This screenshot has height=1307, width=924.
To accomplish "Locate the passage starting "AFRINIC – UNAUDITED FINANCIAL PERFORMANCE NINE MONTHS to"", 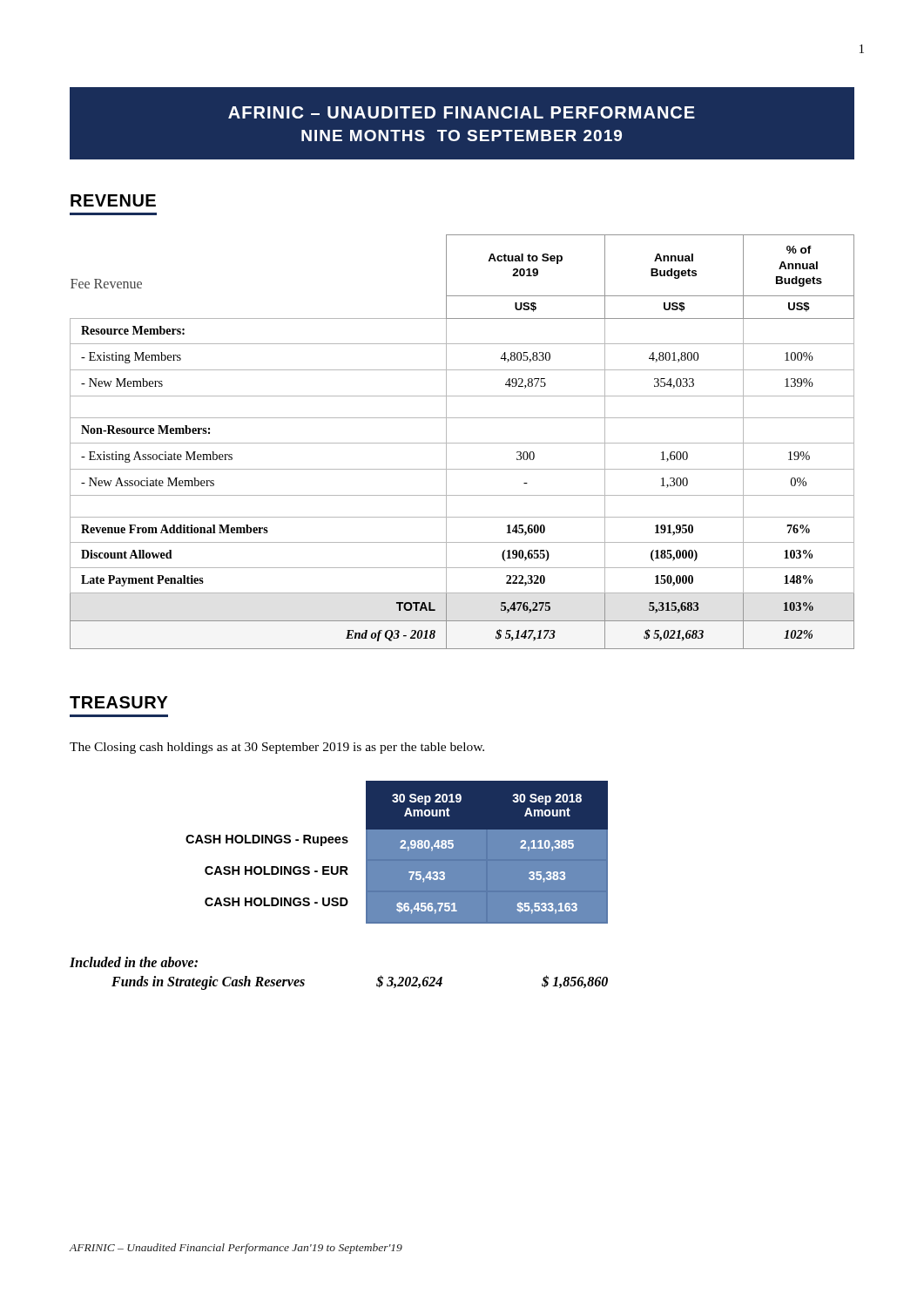I will tap(462, 124).
